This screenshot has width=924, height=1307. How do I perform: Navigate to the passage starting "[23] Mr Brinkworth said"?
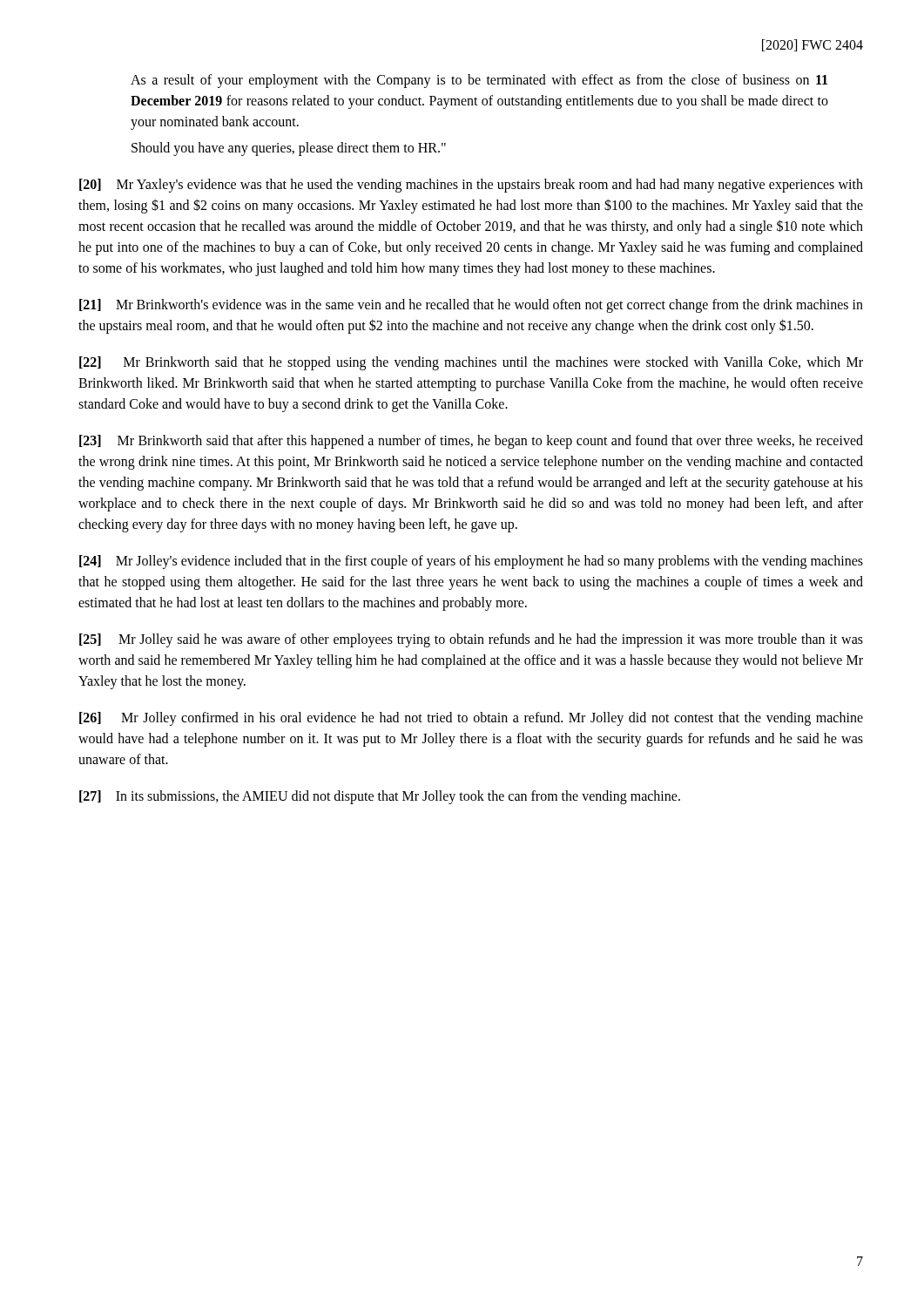(471, 482)
